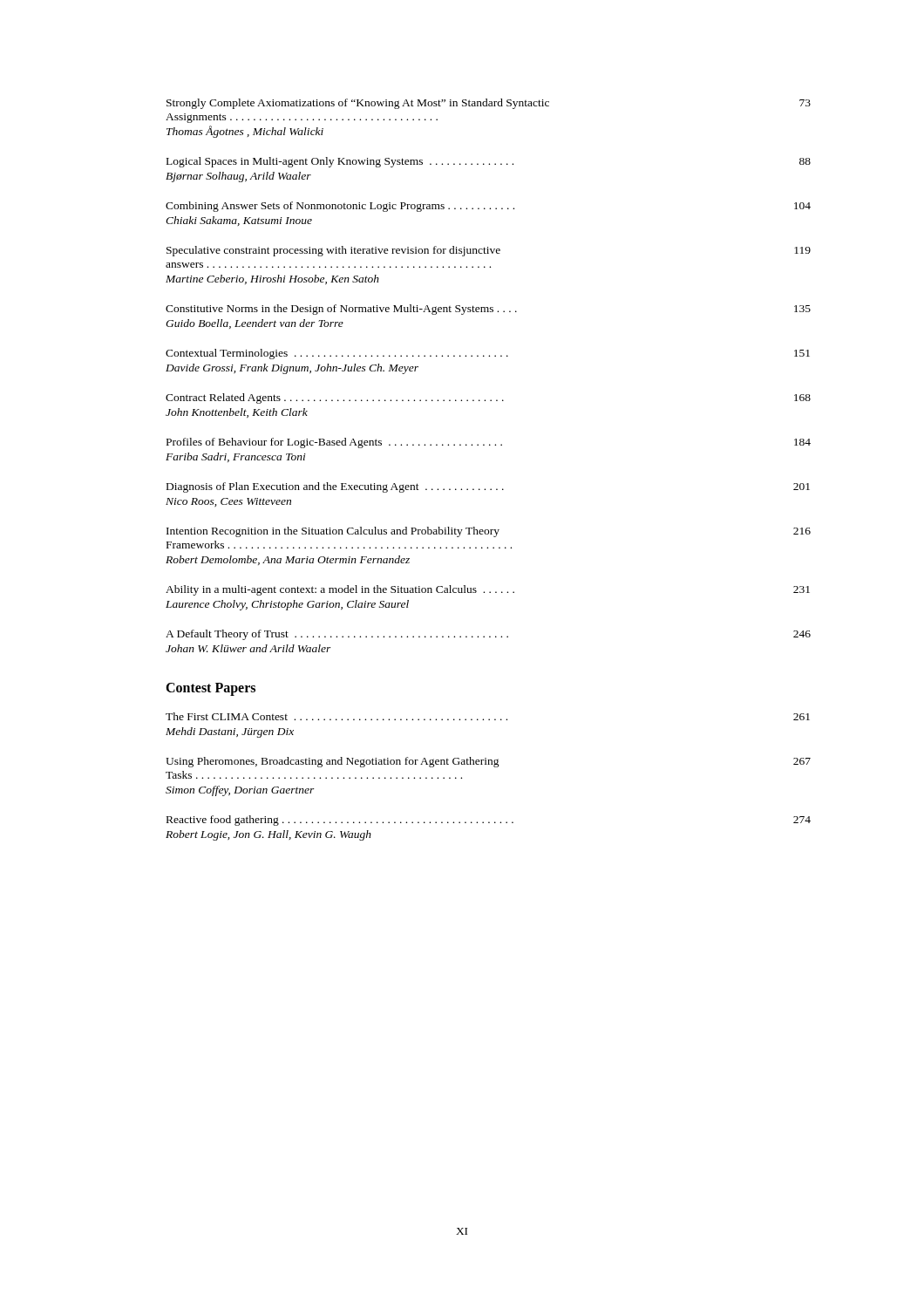
Task: Locate the passage starting "Intention Recognition in the Situation"
Action: coord(488,545)
